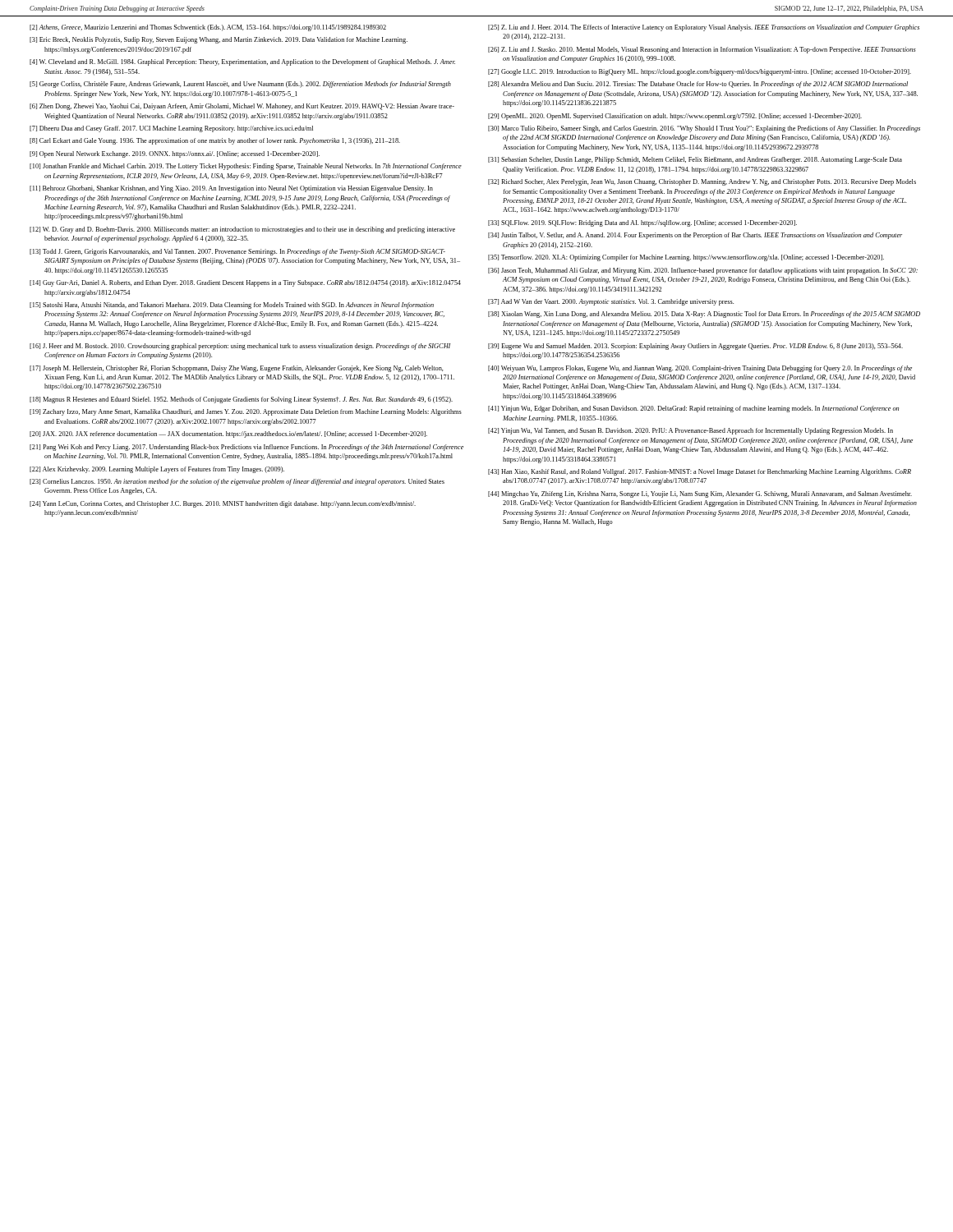
Task: Select the list item that says "[32] Richard Socher, Alex Perelygin, Jean Wu,"
Action: pyautogui.click(x=702, y=196)
